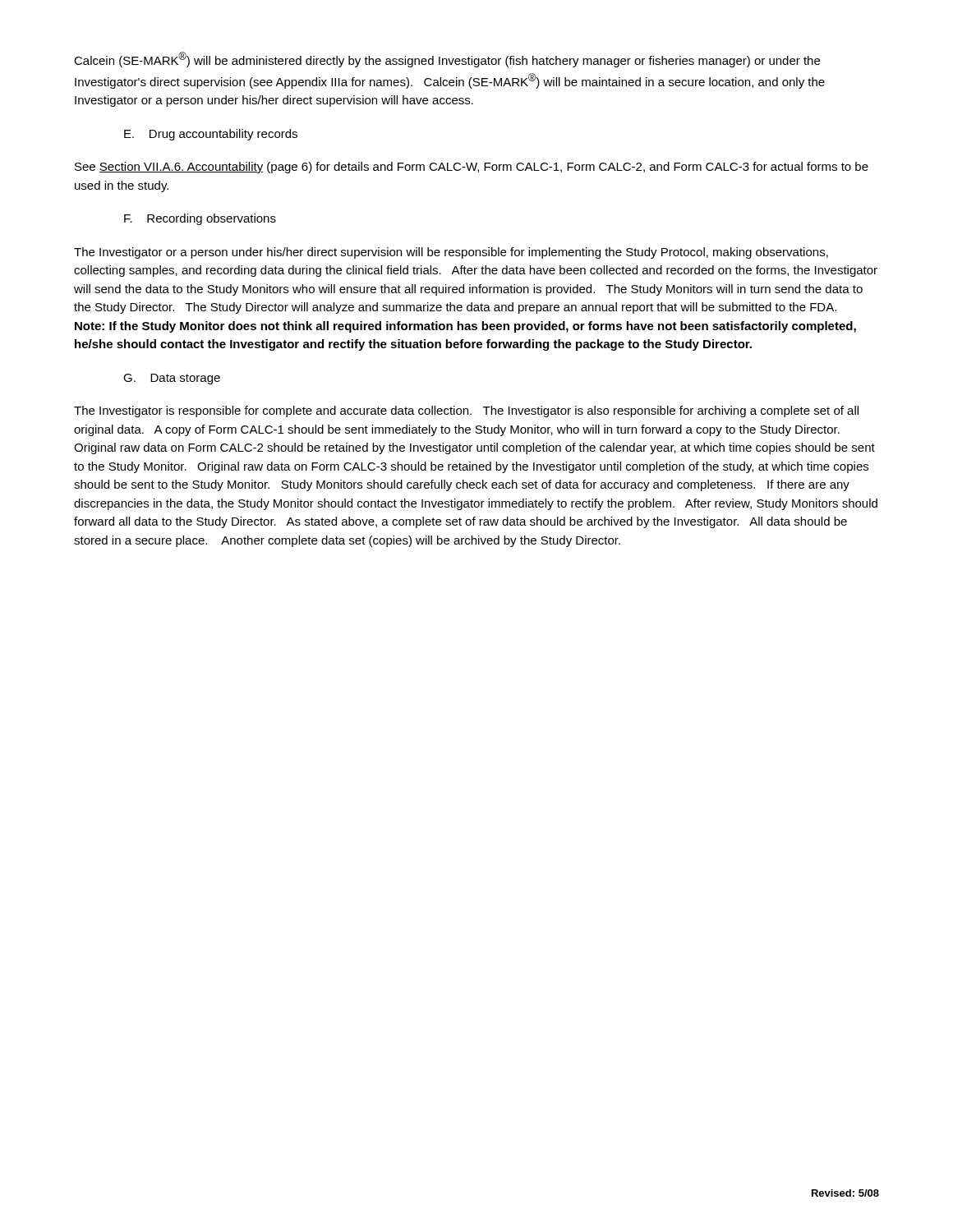Viewport: 953px width, 1232px height.
Task: Click the passage that begins "Calcein (SE-MARK®) will be"
Action: (x=449, y=79)
